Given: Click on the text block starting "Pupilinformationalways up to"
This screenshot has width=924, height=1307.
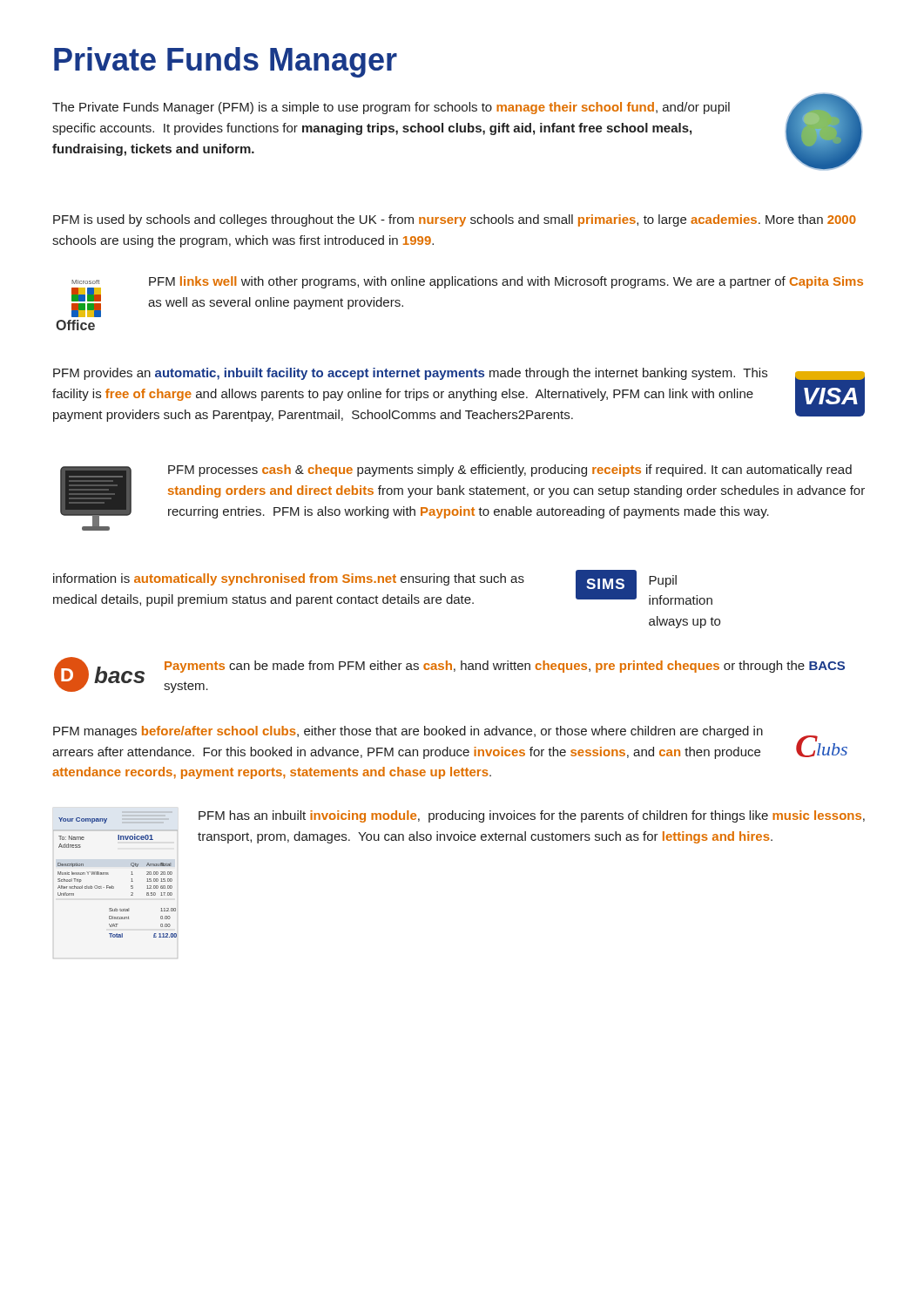Looking at the screenshot, I should coord(685,600).
